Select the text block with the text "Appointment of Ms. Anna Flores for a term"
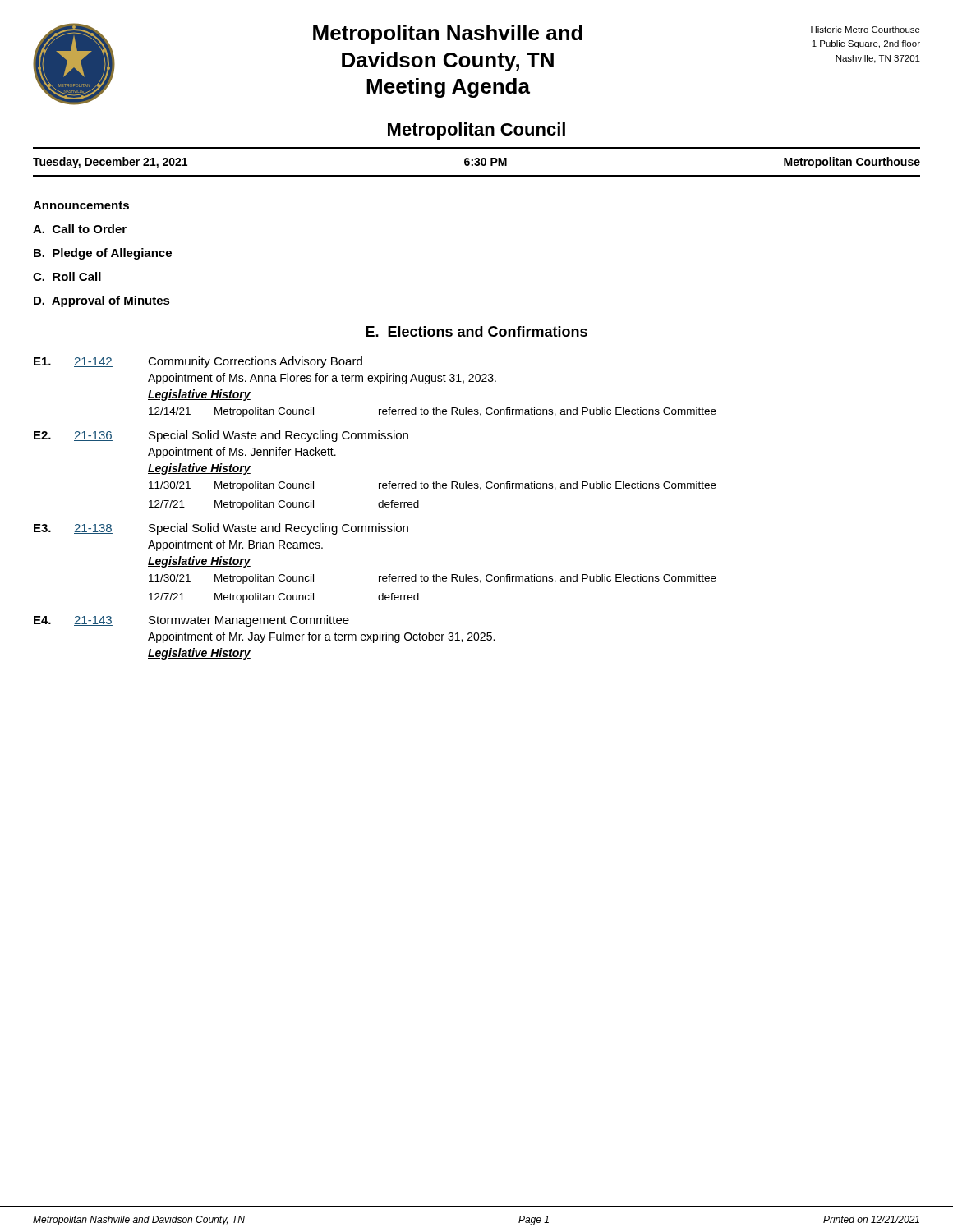The image size is (953, 1232). 322,378
